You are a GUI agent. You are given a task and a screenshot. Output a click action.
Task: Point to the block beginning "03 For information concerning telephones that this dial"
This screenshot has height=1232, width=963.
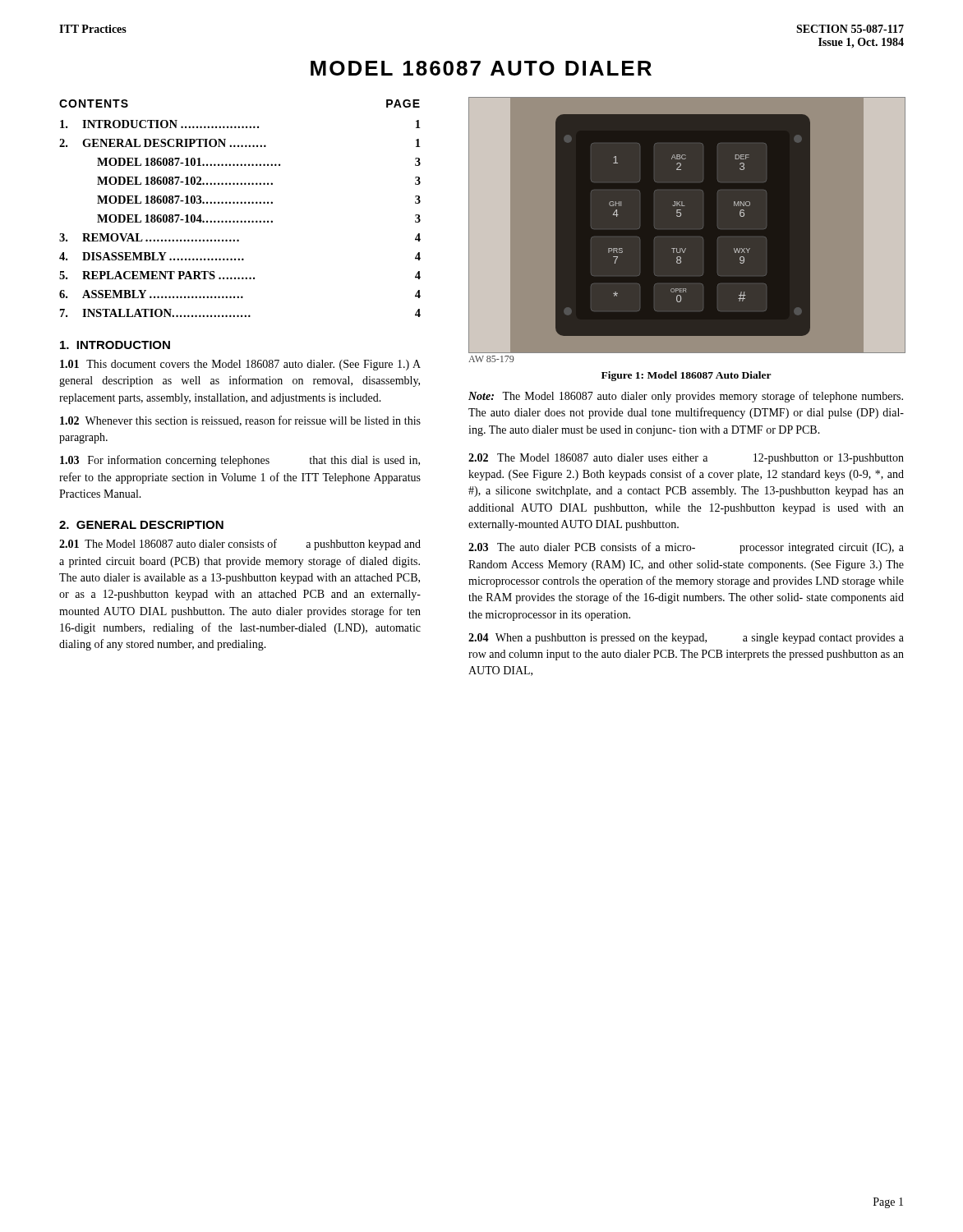pyautogui.click(x=240, y=477)
